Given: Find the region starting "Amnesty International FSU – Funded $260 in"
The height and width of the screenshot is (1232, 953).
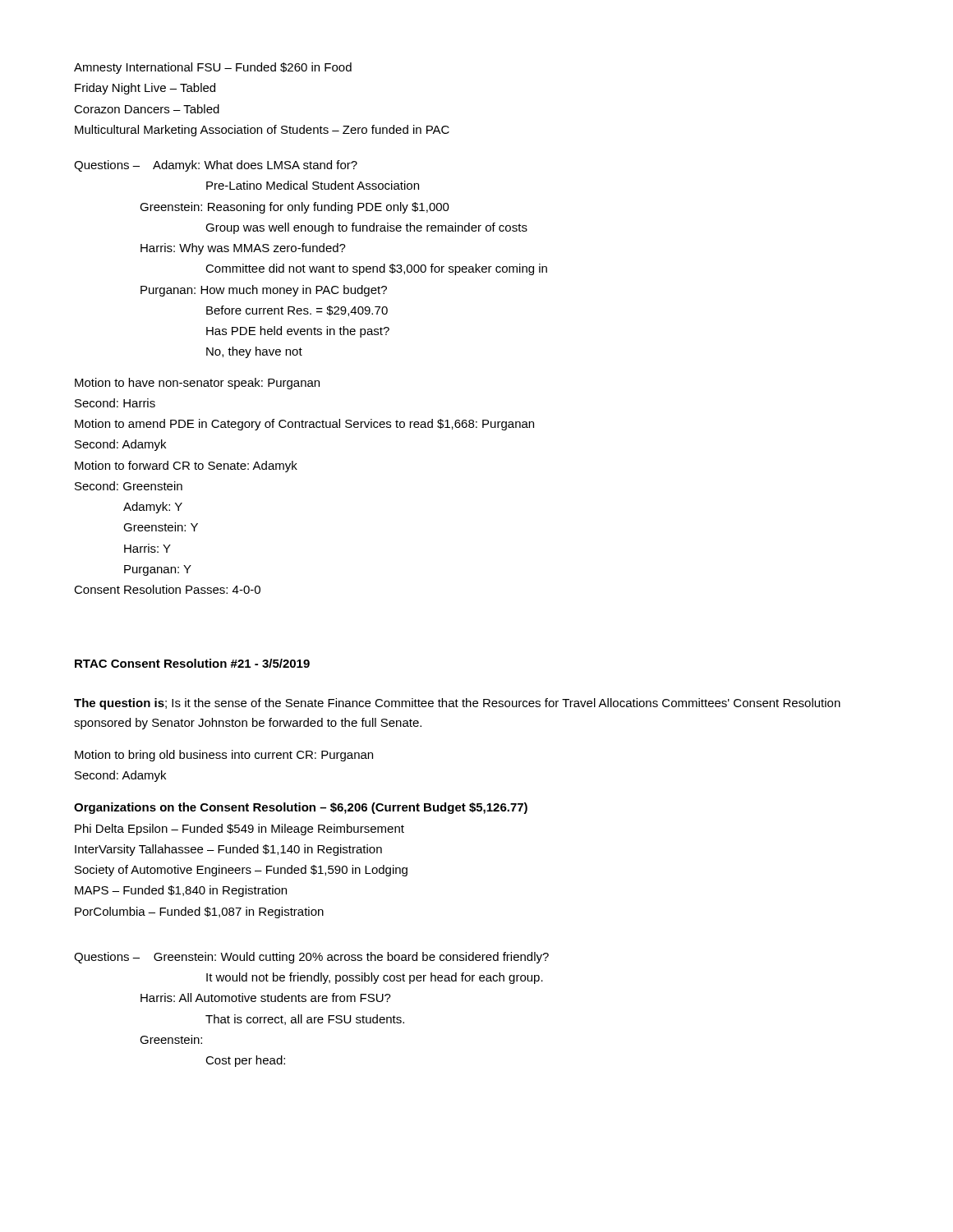Looking at the screenshot, I should click(213, 68).
